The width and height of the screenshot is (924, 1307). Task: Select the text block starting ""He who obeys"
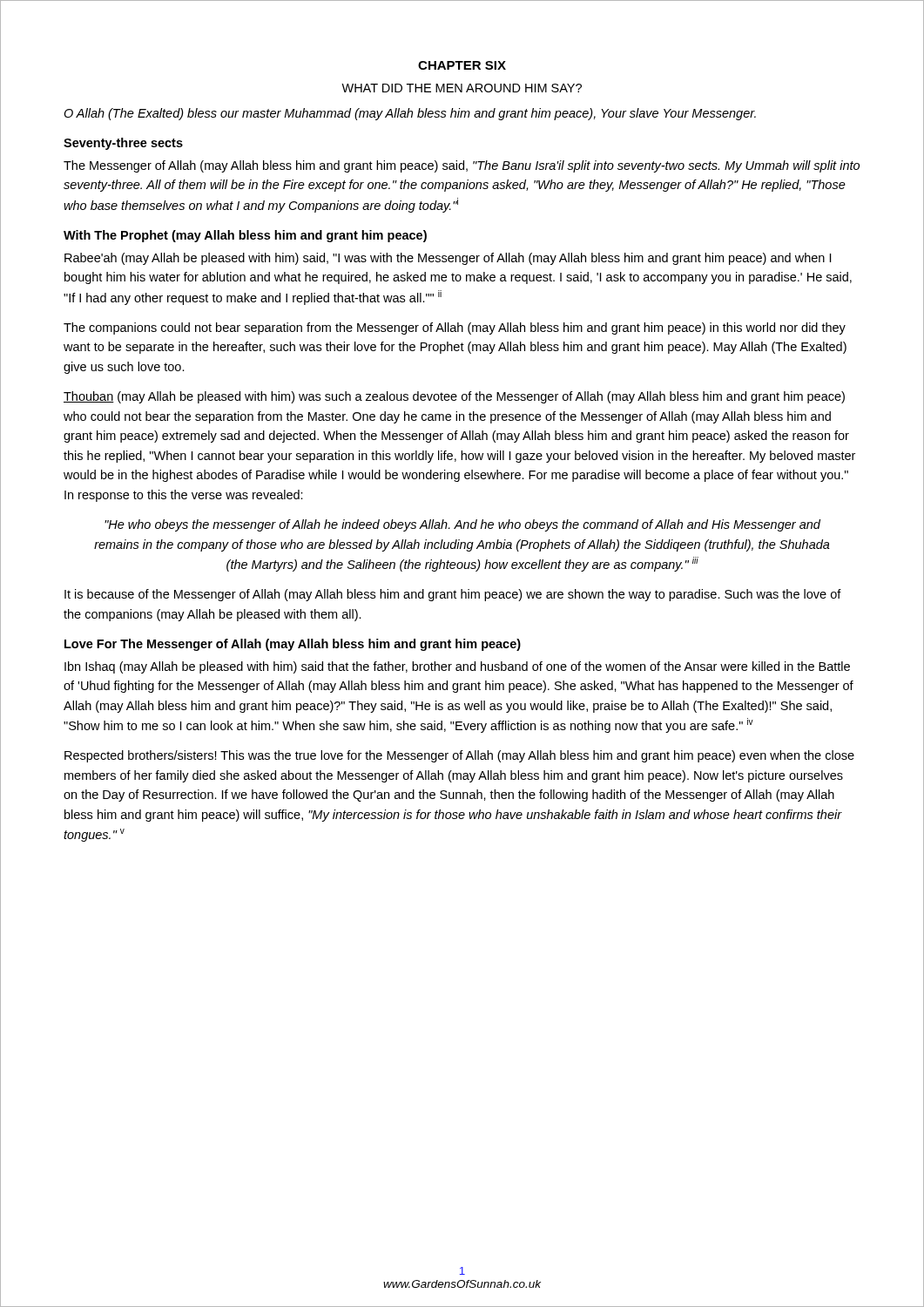[x=462, y=545]
